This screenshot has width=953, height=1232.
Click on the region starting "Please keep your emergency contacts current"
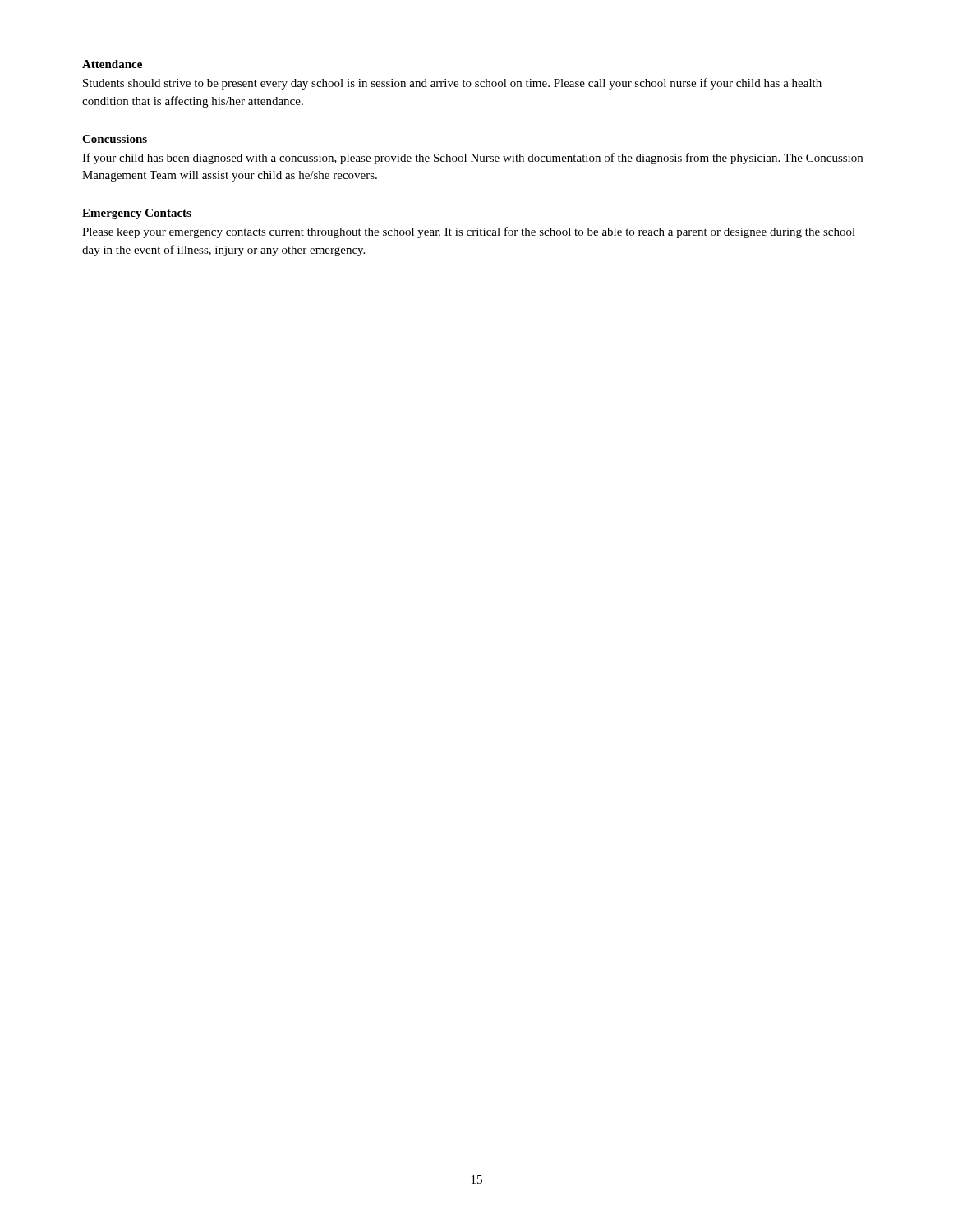coord(469,241)
